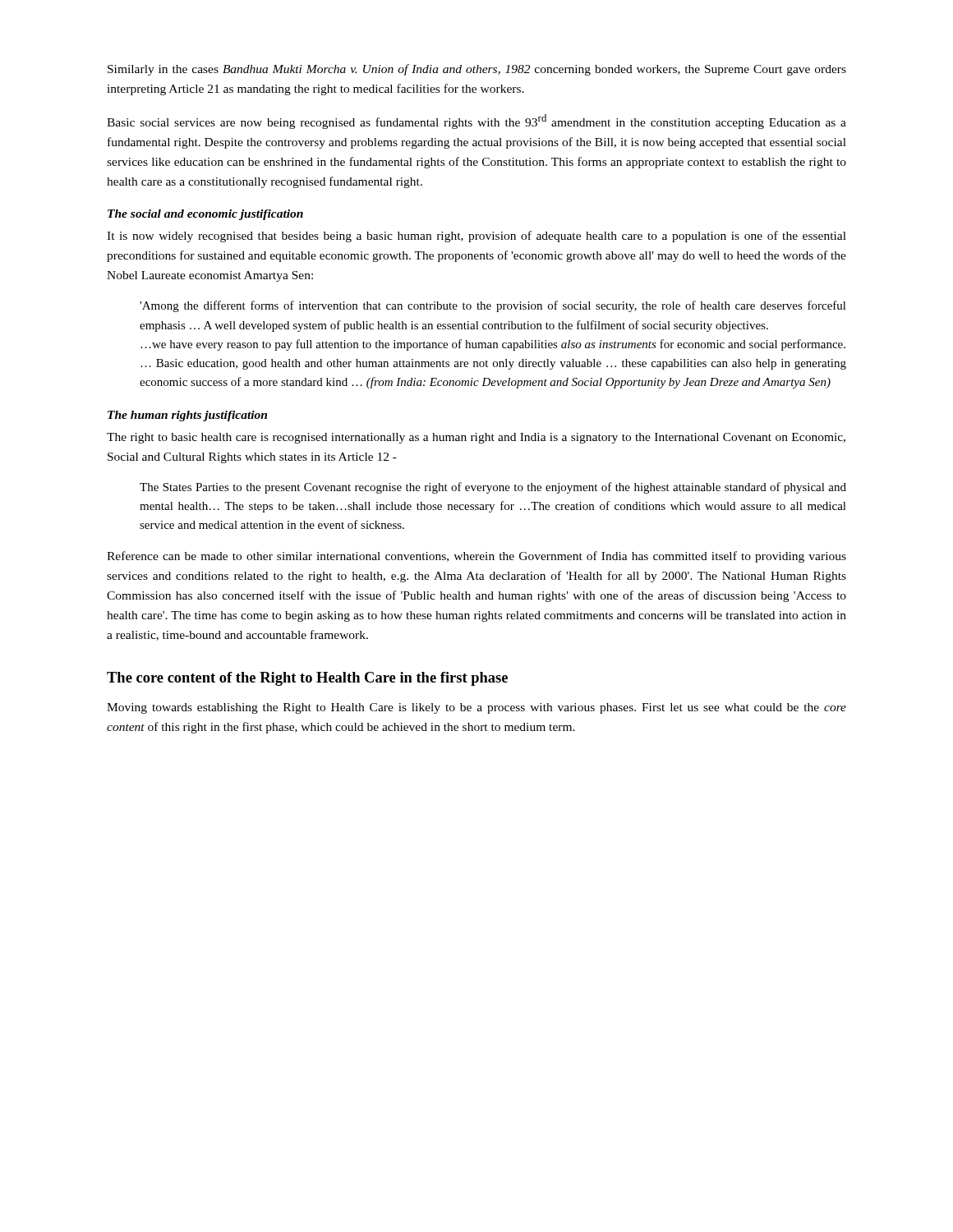953x1232 pixels.
Task: Navigate to the region starting "The core content of the Right"
Action: [307, 678]
